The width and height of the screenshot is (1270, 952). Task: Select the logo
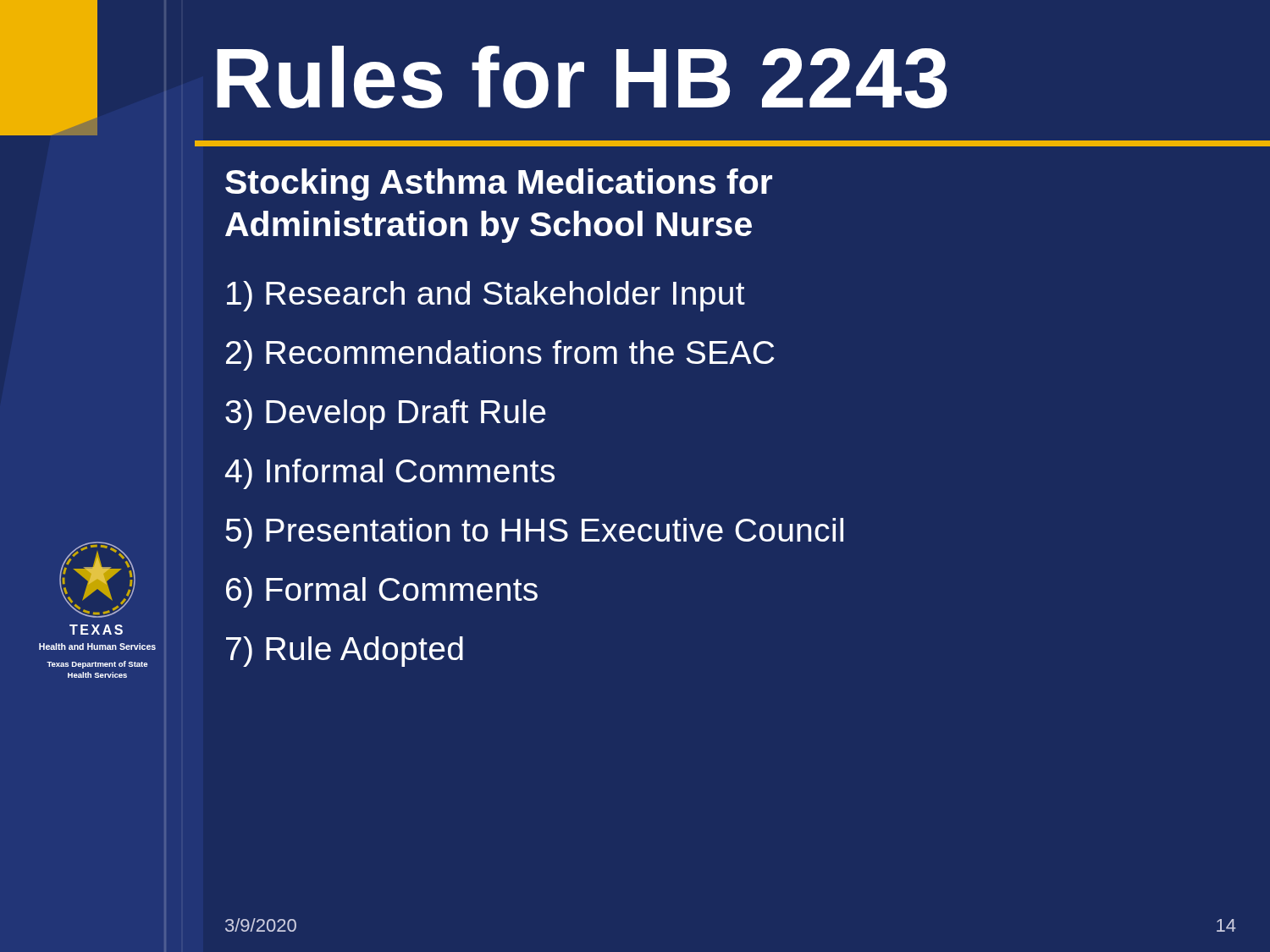pos(97,611)
